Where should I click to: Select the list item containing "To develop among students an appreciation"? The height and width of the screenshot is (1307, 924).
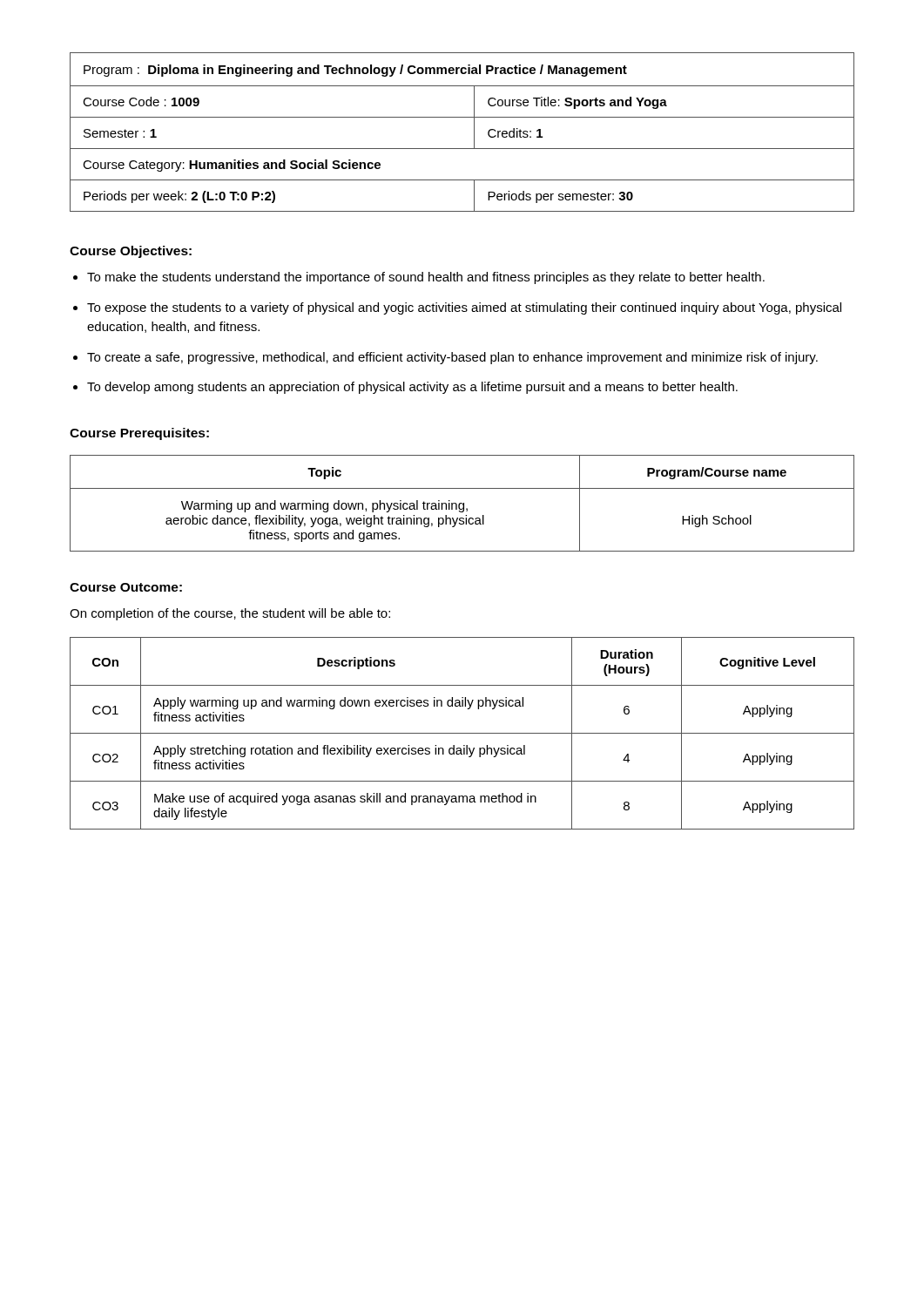coord(471,387)
